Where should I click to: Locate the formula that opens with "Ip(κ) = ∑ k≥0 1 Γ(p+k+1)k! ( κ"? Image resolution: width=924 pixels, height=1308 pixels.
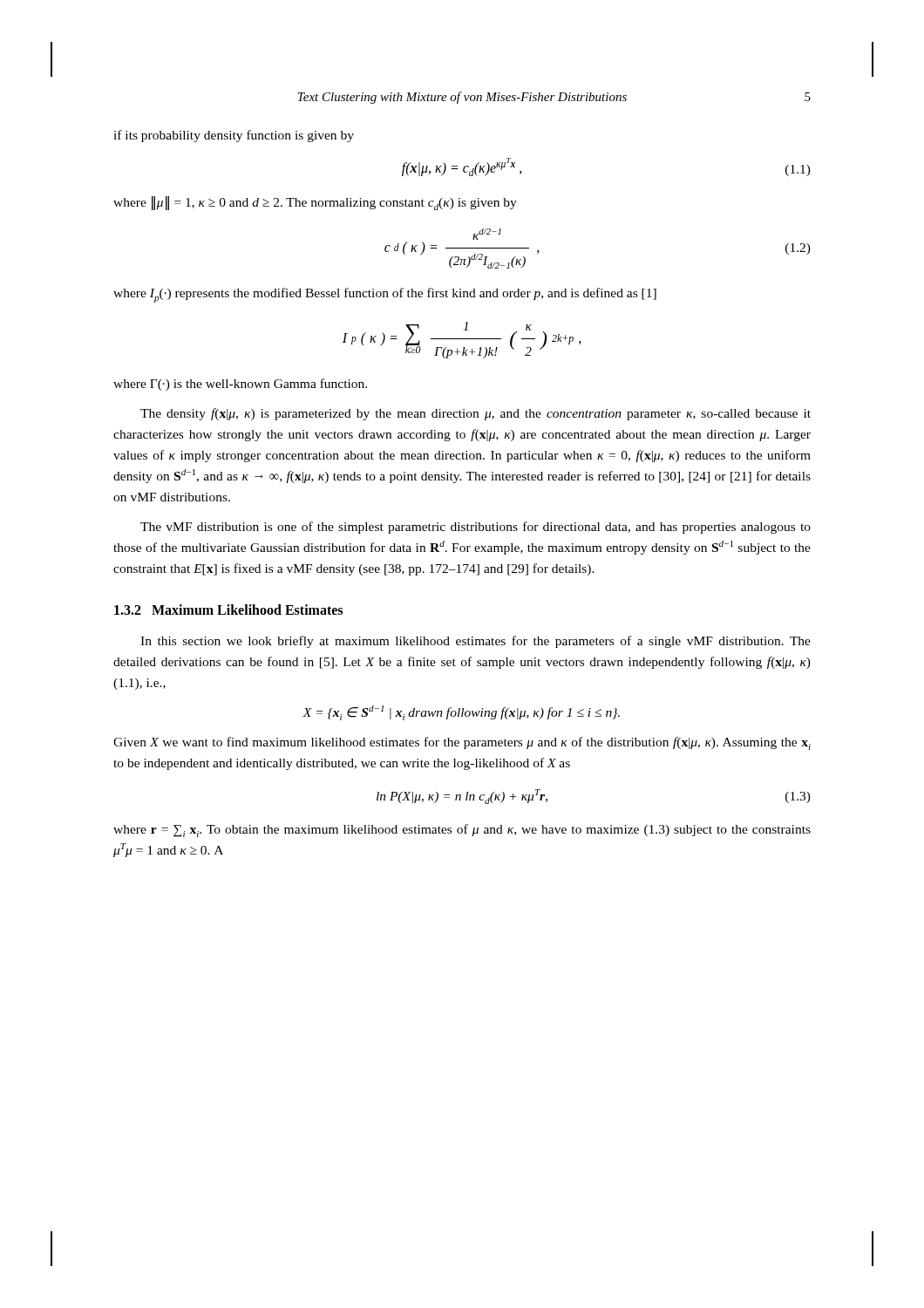tap(462, 339)
